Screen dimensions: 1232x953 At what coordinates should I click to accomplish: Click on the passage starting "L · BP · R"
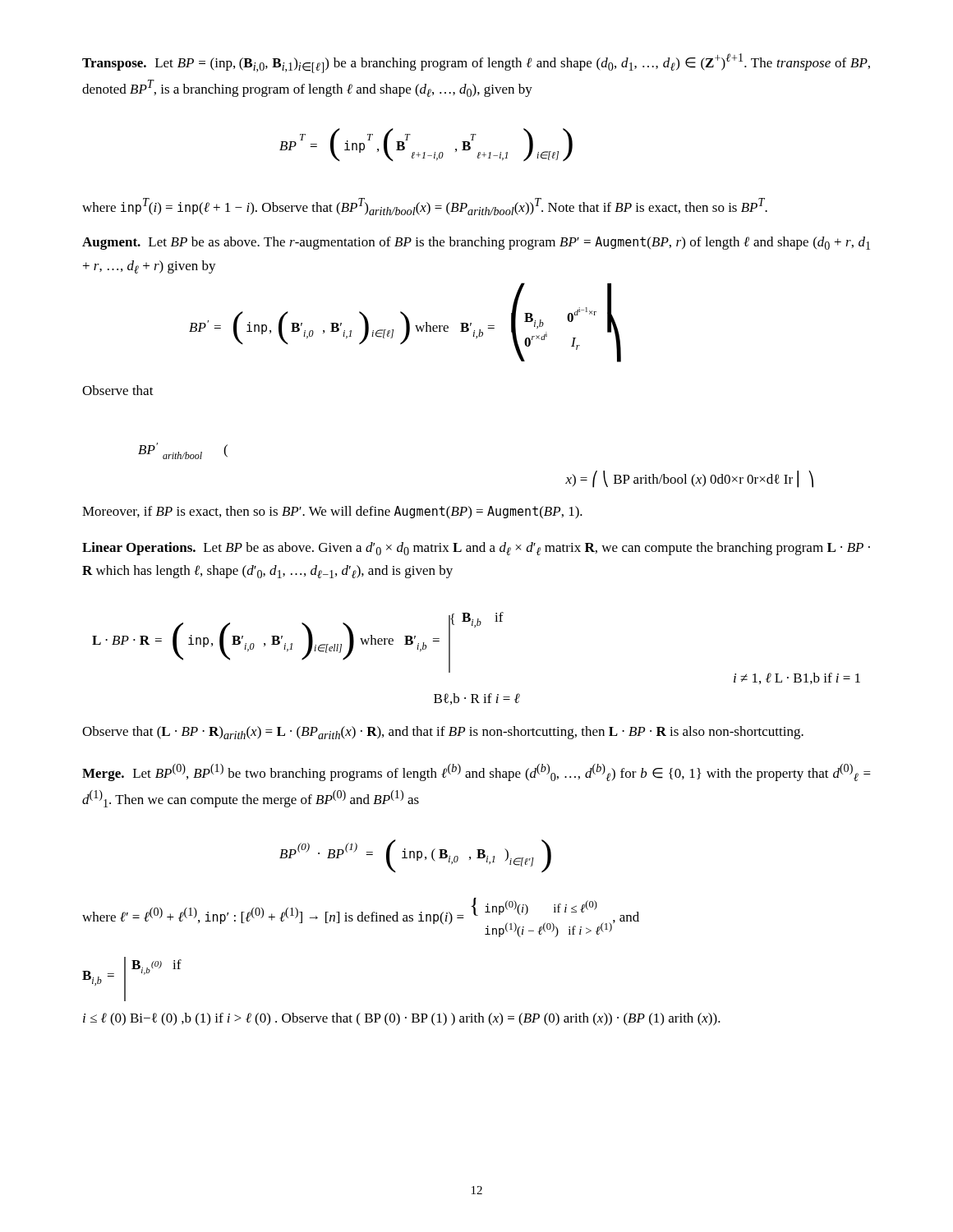(308, 648)
